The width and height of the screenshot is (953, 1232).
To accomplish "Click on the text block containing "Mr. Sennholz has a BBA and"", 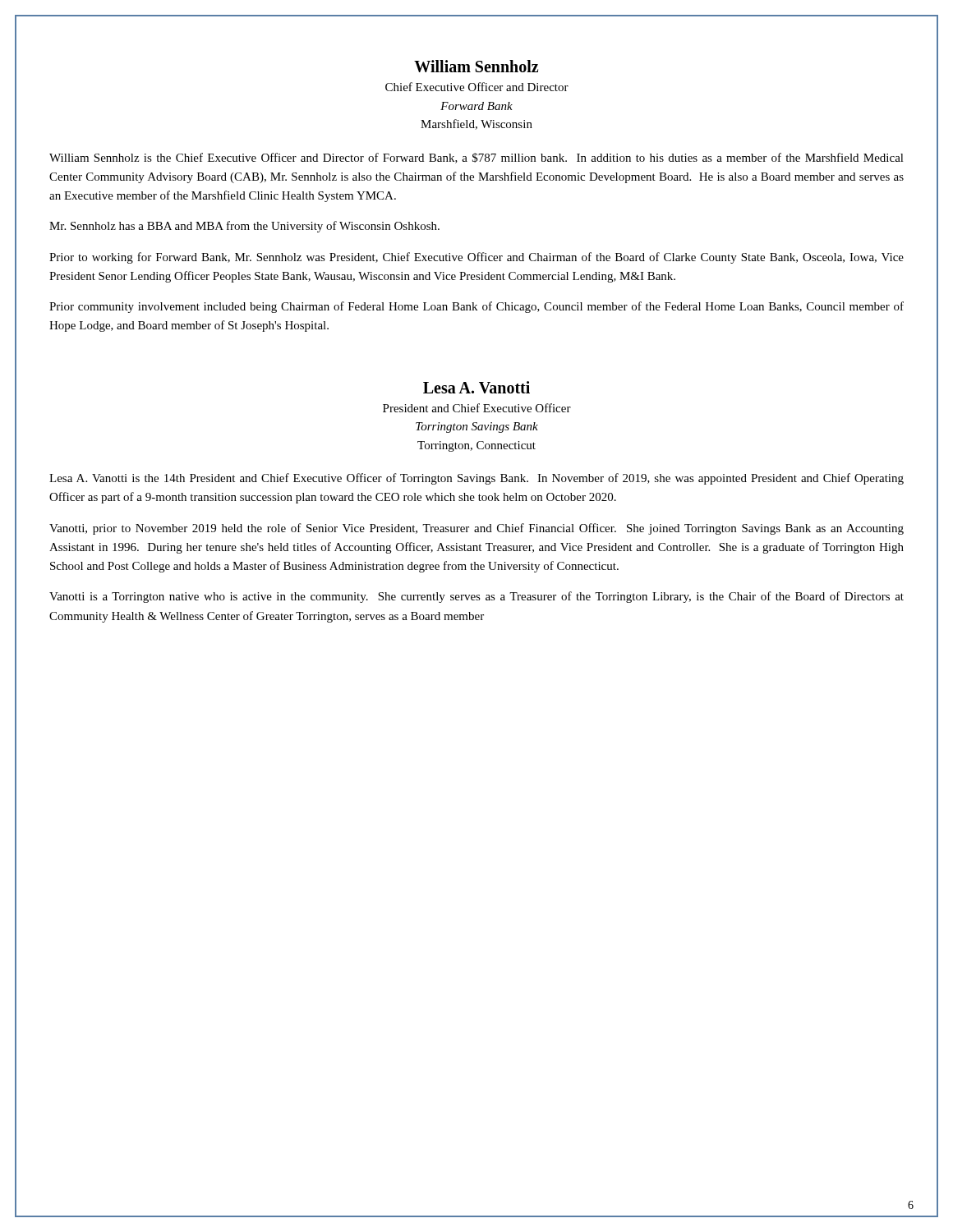I will pyautogui.click(x=245, y=226).
